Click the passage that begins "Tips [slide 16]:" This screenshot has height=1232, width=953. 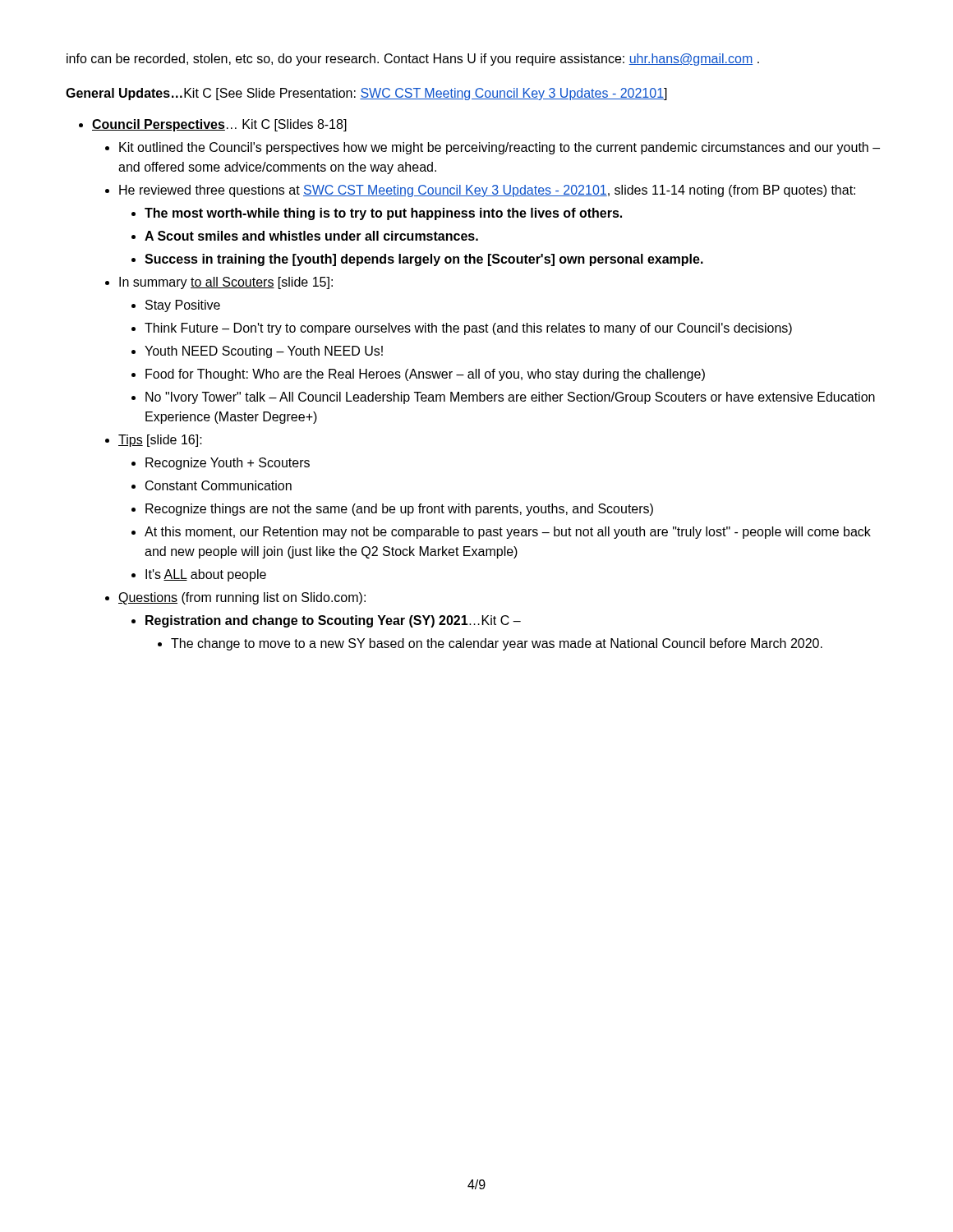[503, 509]
